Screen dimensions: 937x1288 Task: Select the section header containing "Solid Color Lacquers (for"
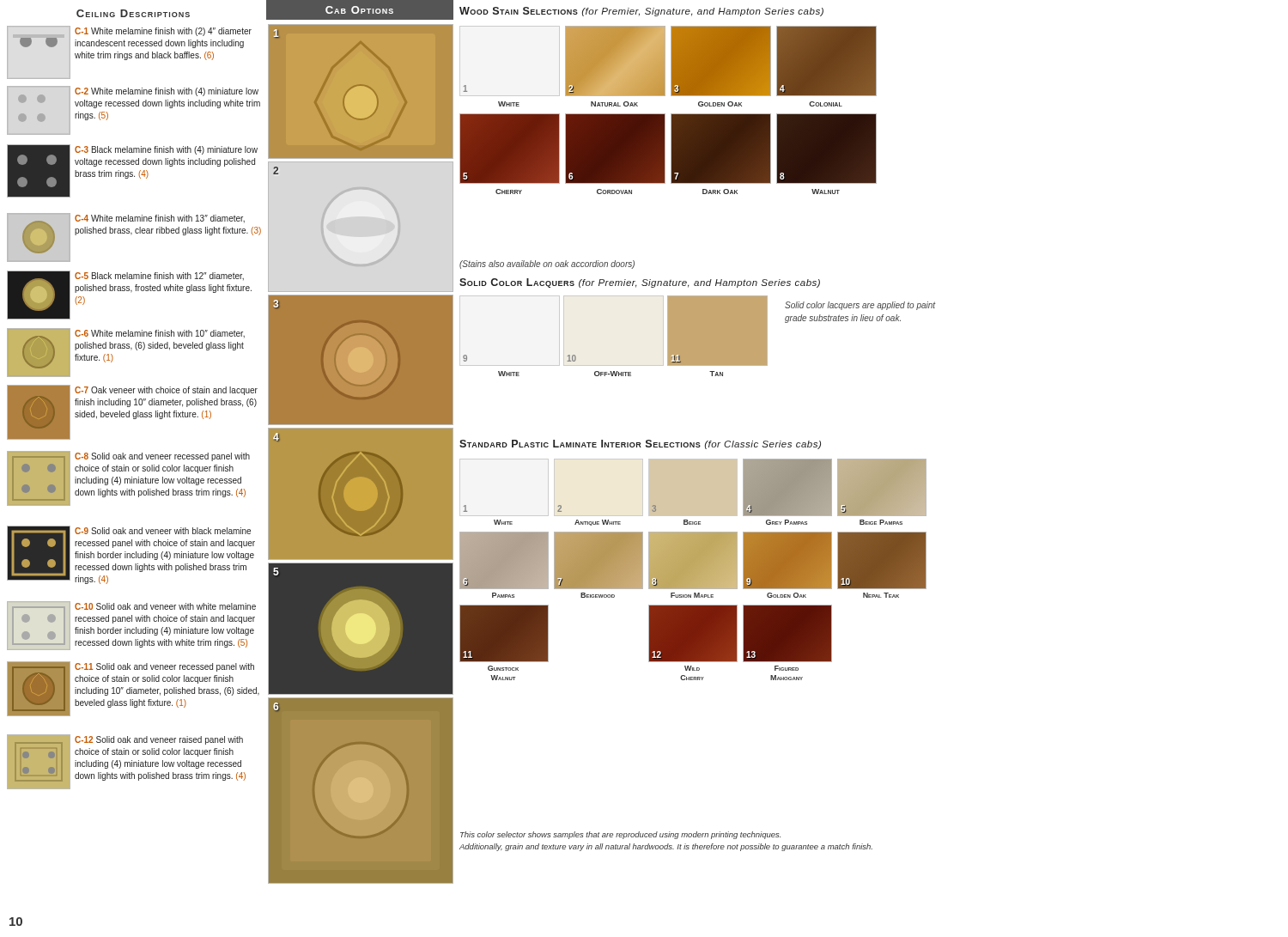(640, 283)
